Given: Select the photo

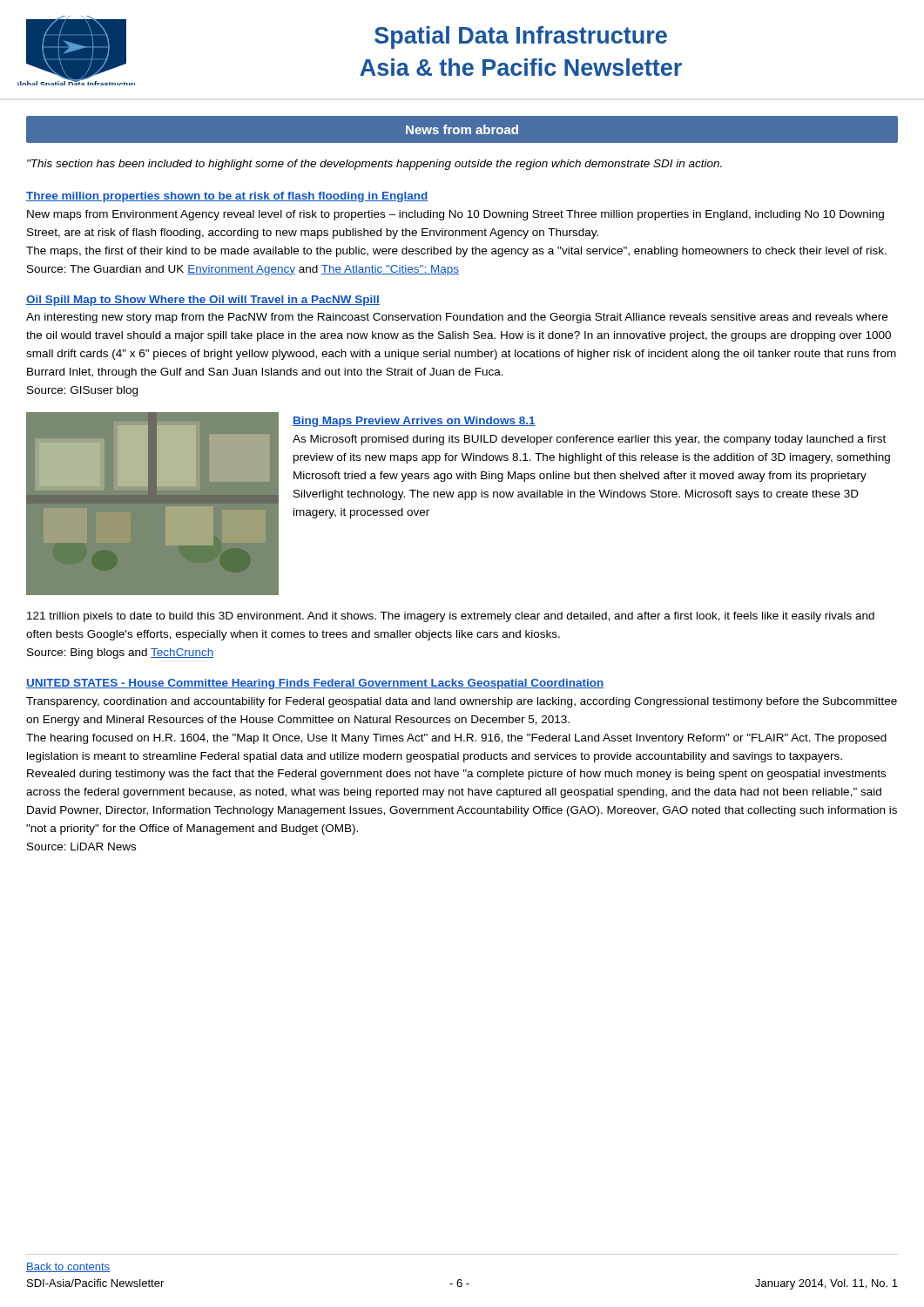Looking at the screenshot, I should [152, 504].
